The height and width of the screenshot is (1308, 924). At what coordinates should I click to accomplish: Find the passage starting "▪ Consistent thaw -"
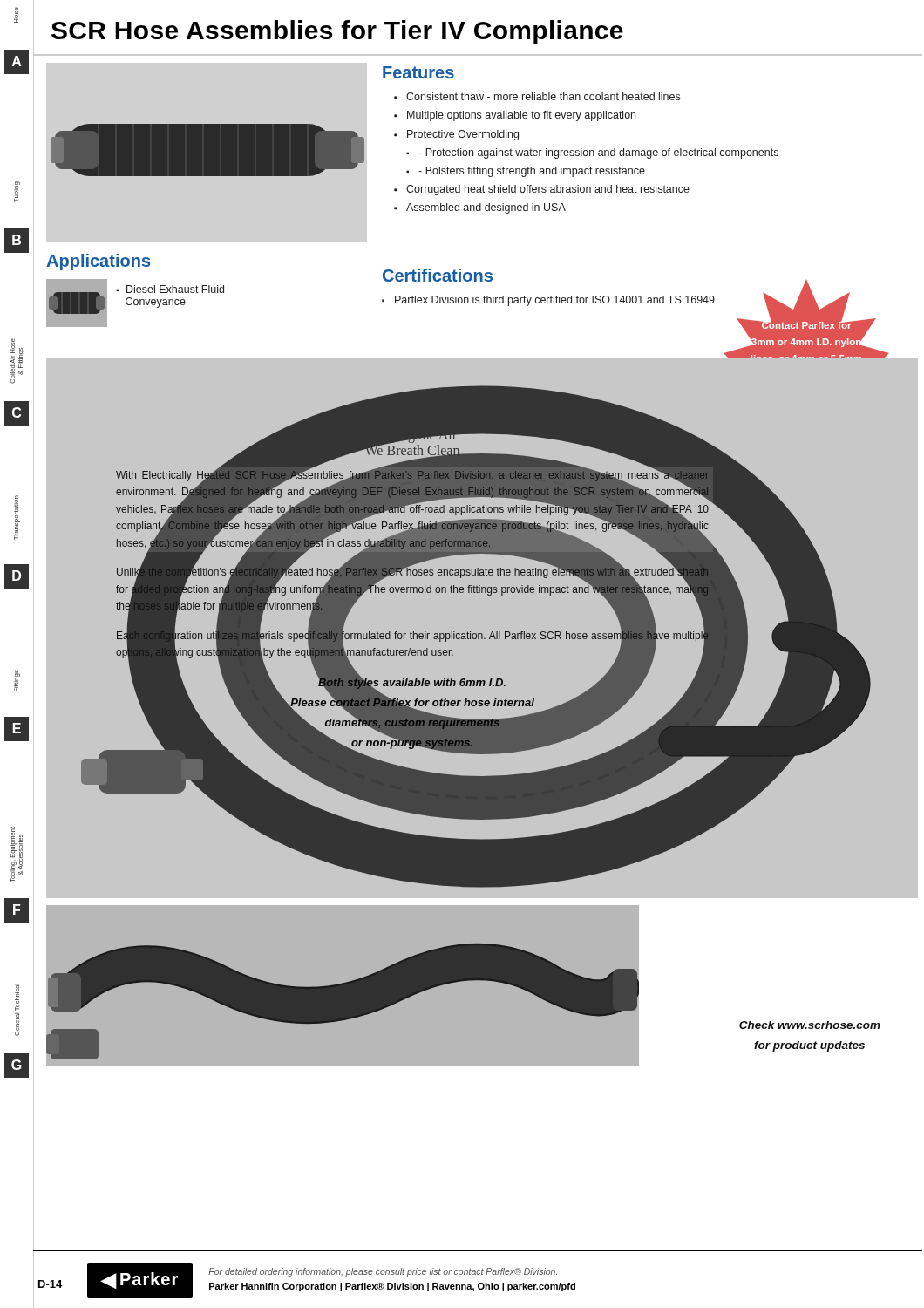coord(651,153)
